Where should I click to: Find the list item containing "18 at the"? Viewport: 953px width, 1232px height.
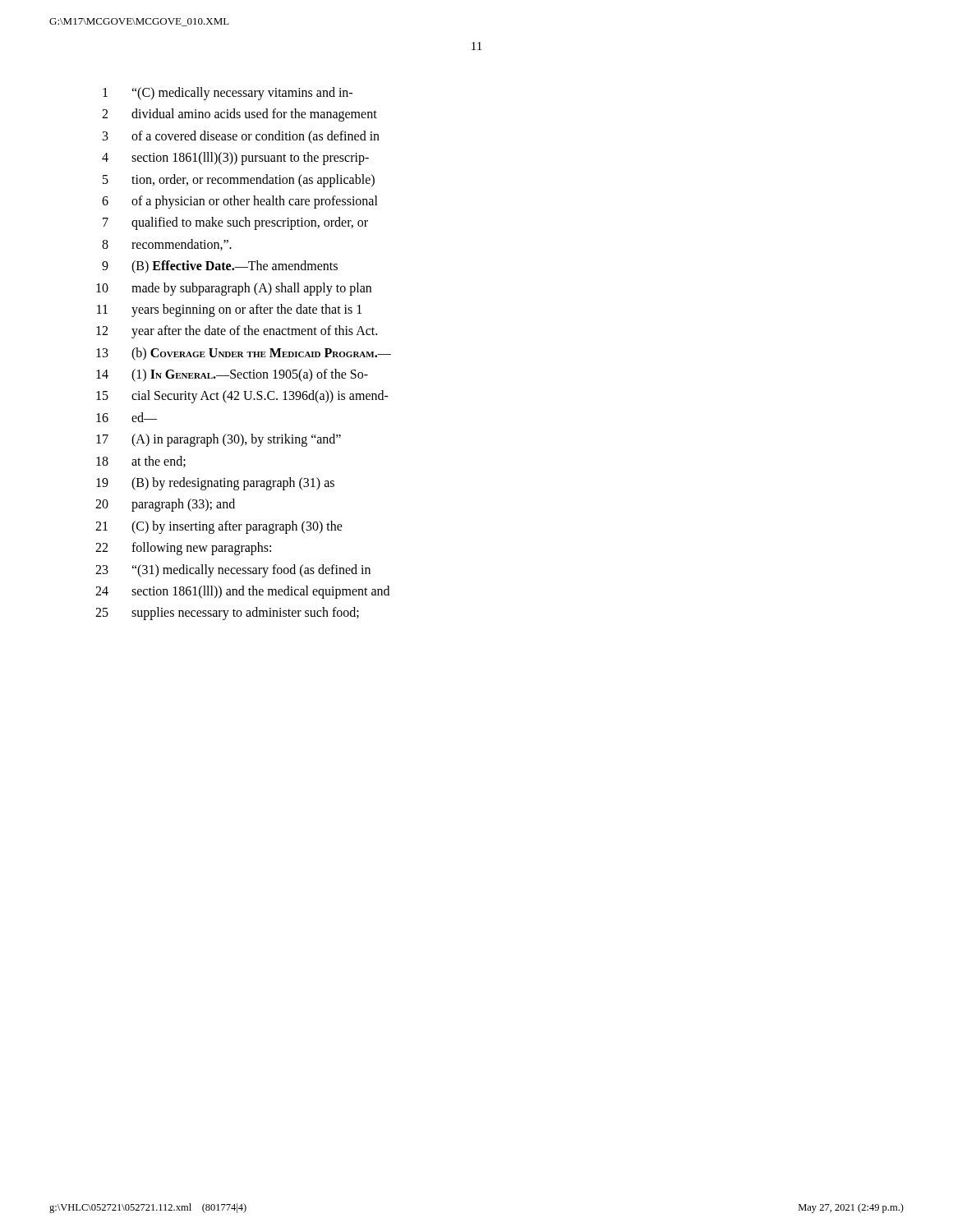(x=141, y=462)
